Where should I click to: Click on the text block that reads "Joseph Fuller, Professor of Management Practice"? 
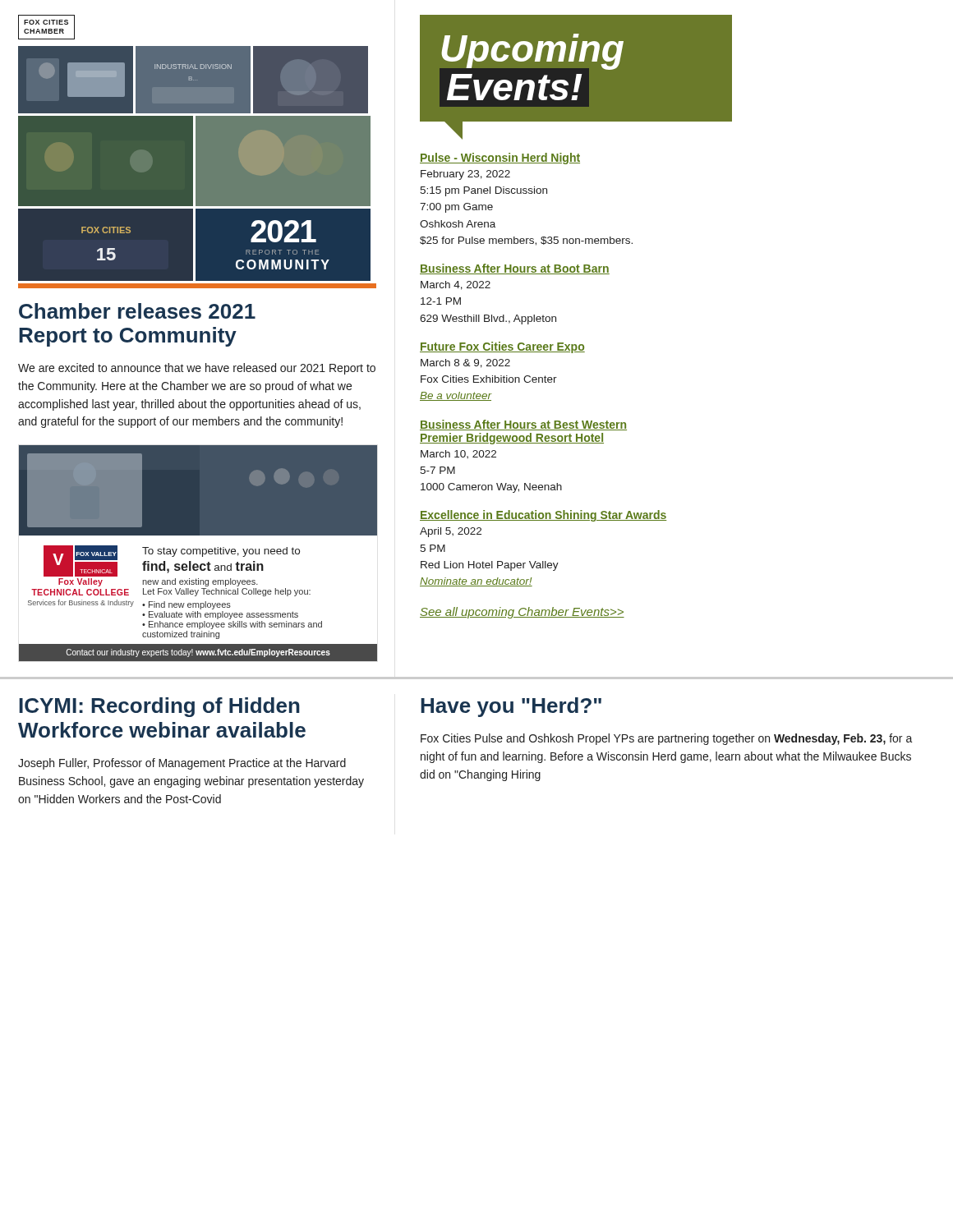197,782
